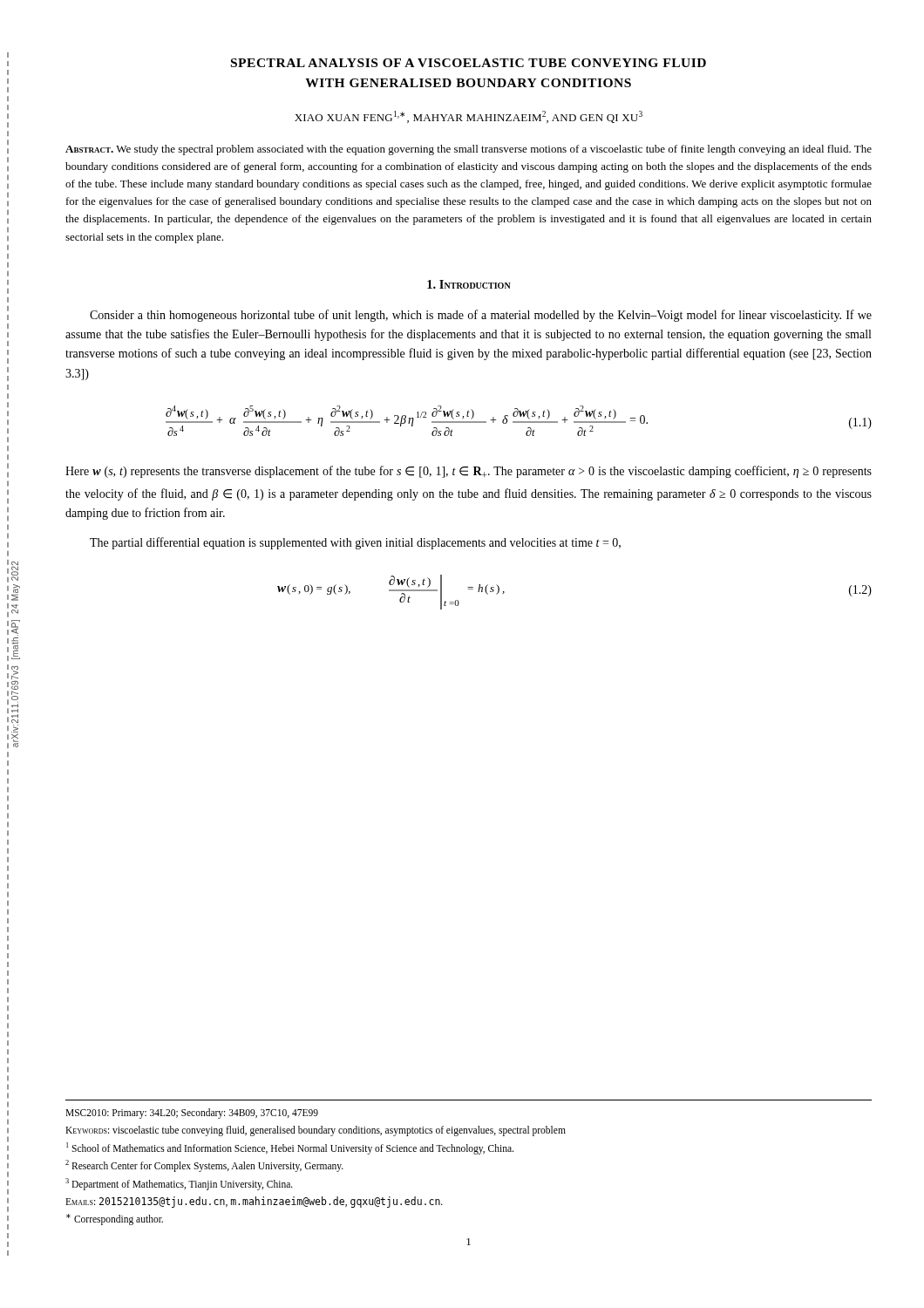The height and width of the screenshot is (1308, 924).
Task: Navigate to the element starting "XIAO XUAN FENG1,∗, MAHYAR"
Action: [x=469, y=117]
